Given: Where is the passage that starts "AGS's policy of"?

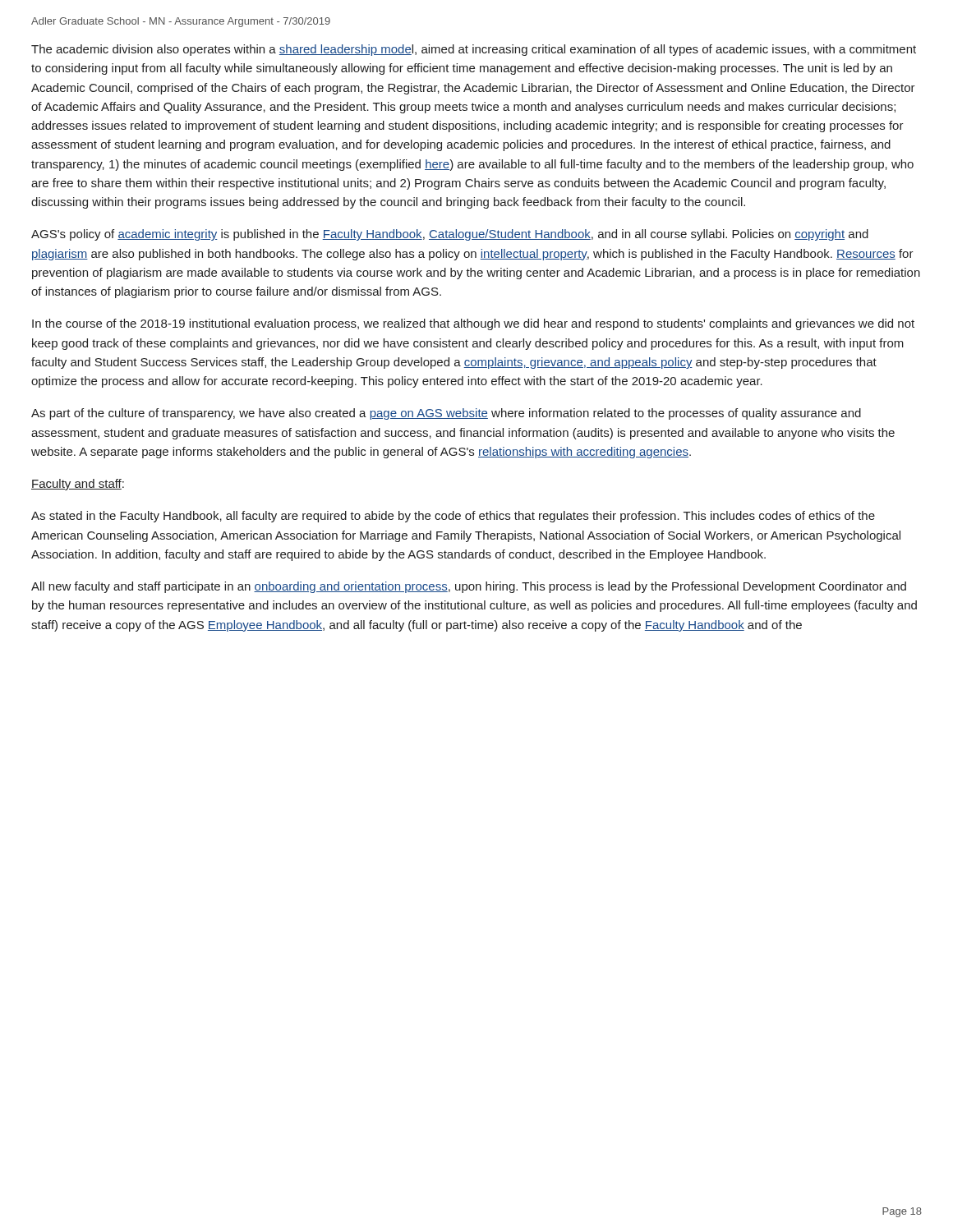Looking at the screenshot, I should coord(476,263).
